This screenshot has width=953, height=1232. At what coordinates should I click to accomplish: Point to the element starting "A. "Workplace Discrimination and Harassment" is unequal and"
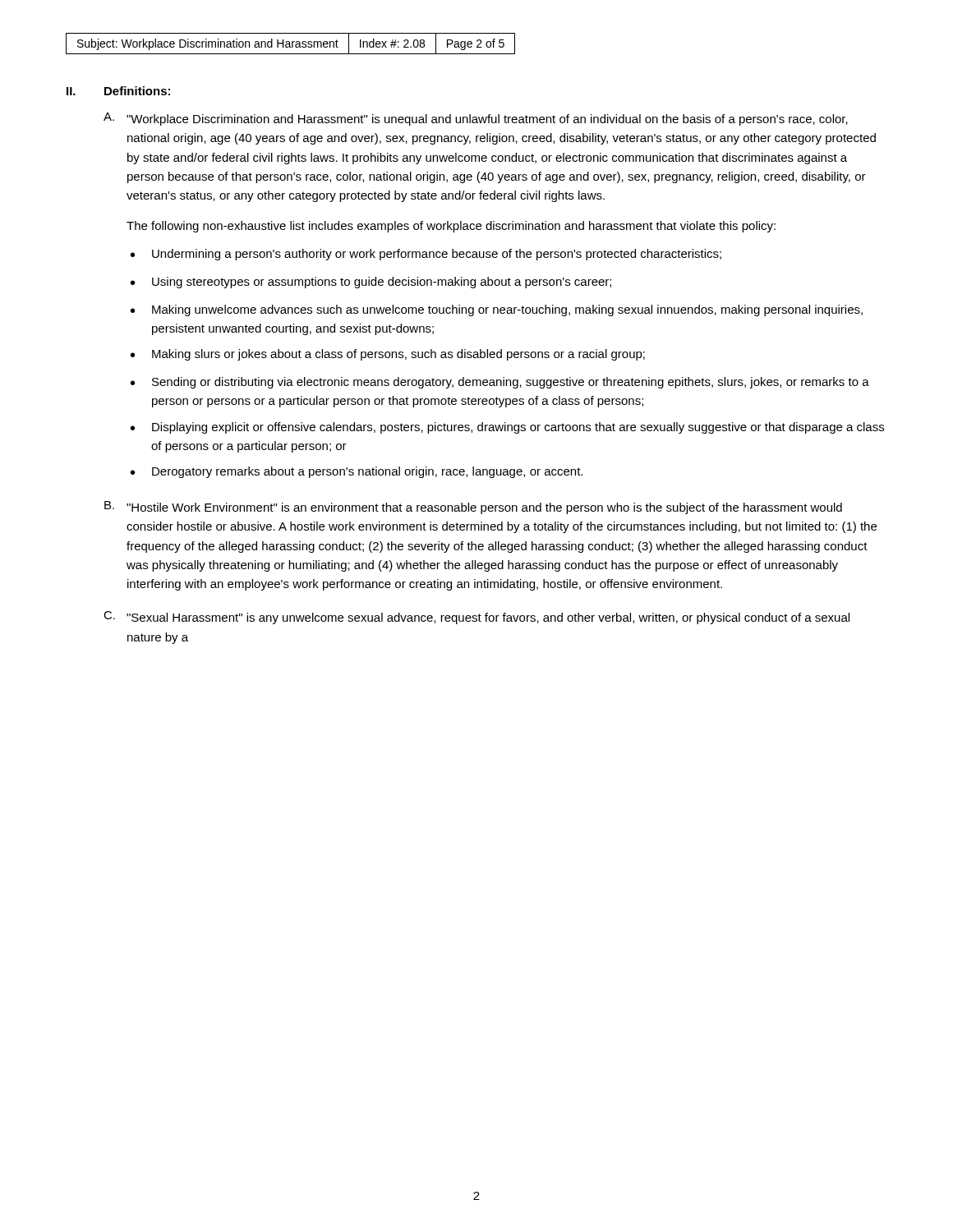point(495,296)
